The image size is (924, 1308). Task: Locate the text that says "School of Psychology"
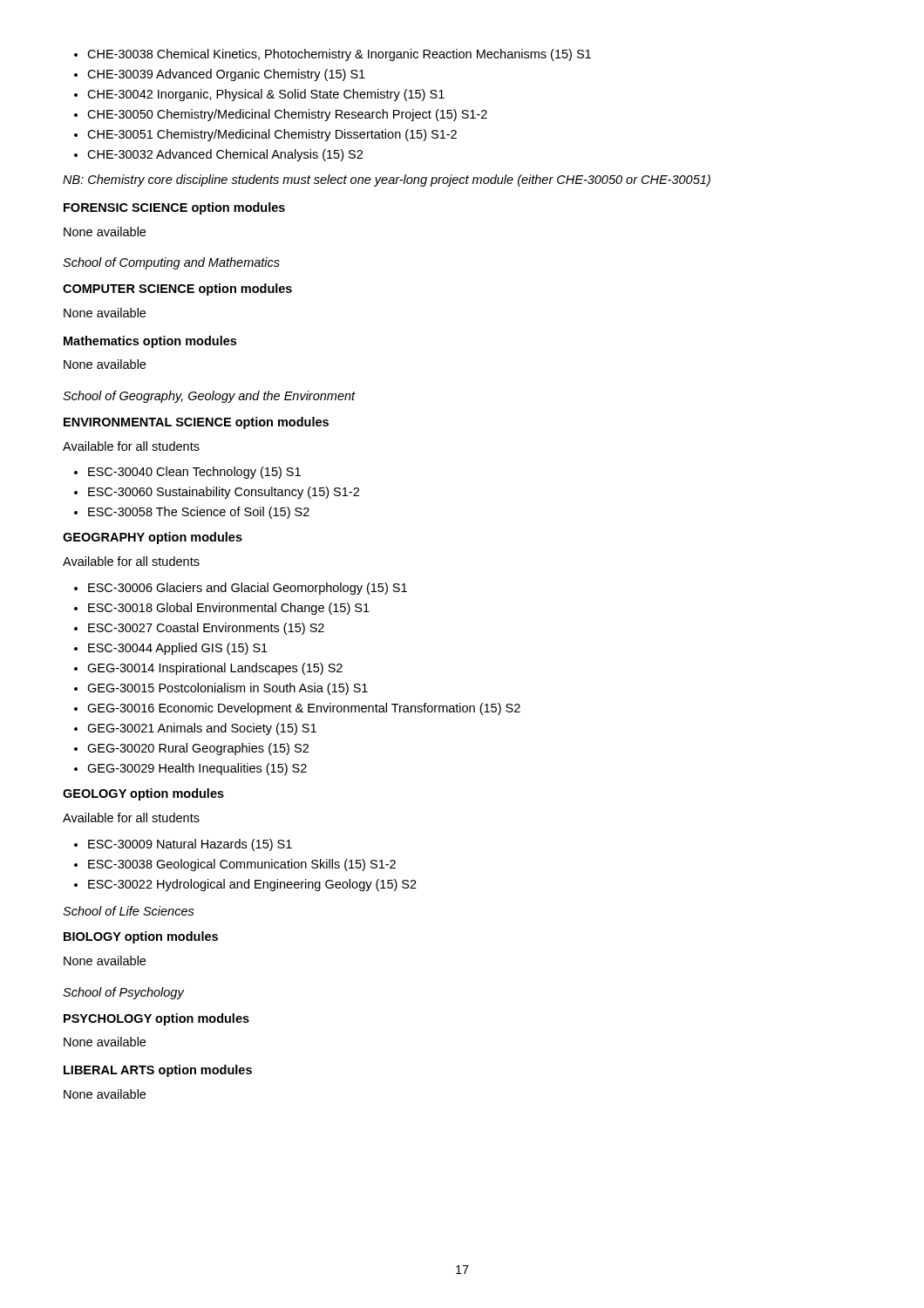point(123,992)
